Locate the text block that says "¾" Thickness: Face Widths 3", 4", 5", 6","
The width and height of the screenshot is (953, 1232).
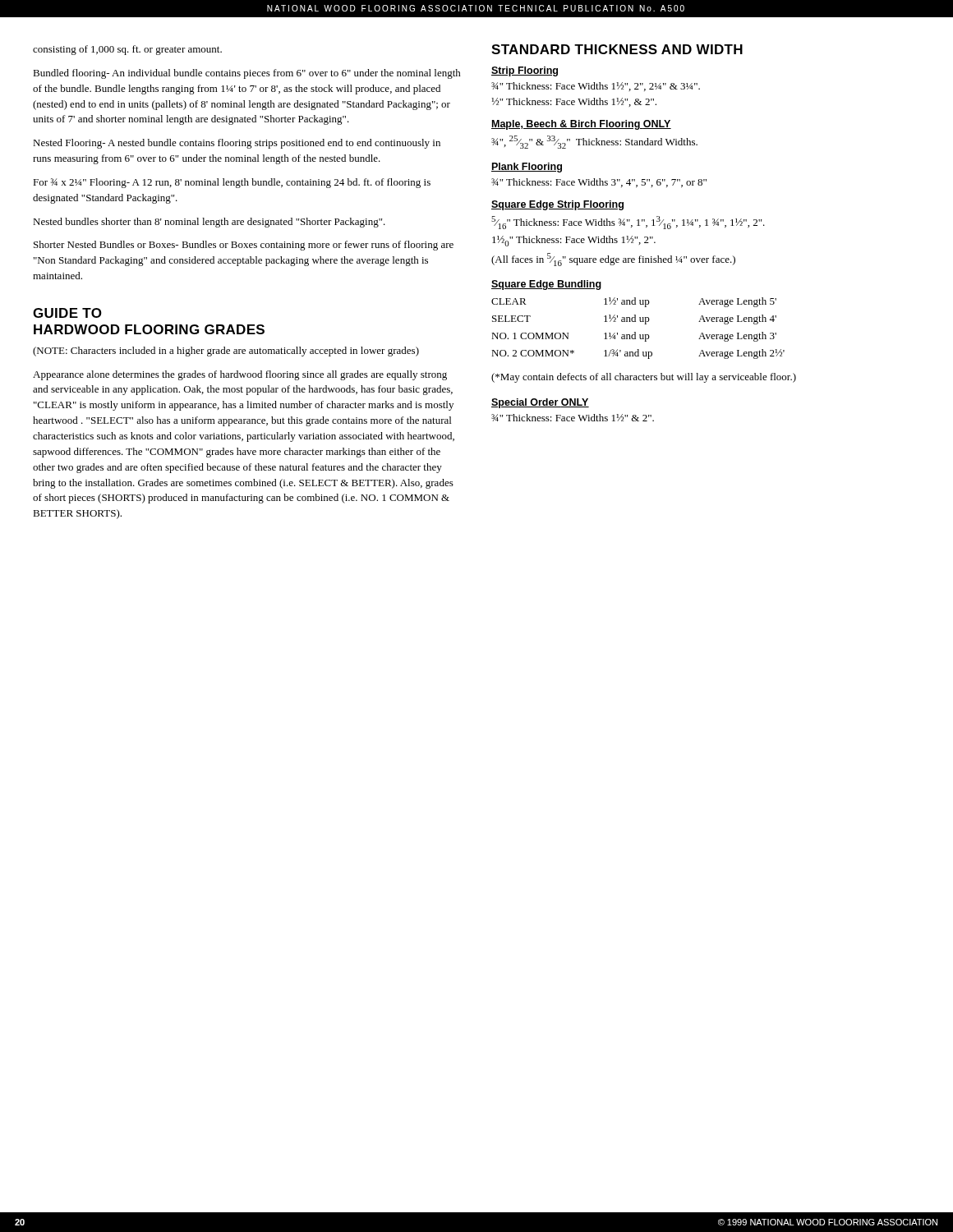pos(599,182)
